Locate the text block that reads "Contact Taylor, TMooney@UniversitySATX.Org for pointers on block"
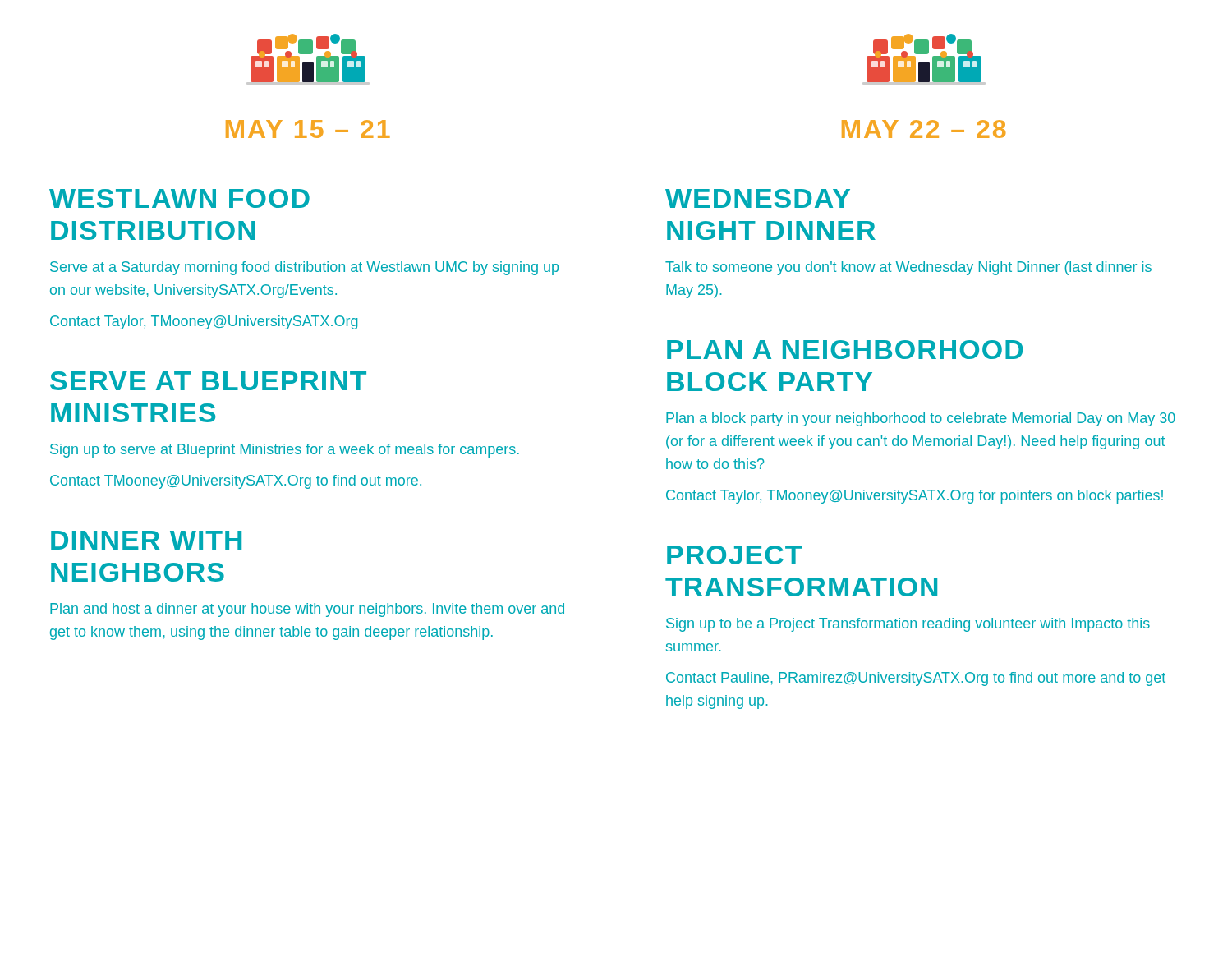Viewport: 1232px width, 953px height. [915, 495]
